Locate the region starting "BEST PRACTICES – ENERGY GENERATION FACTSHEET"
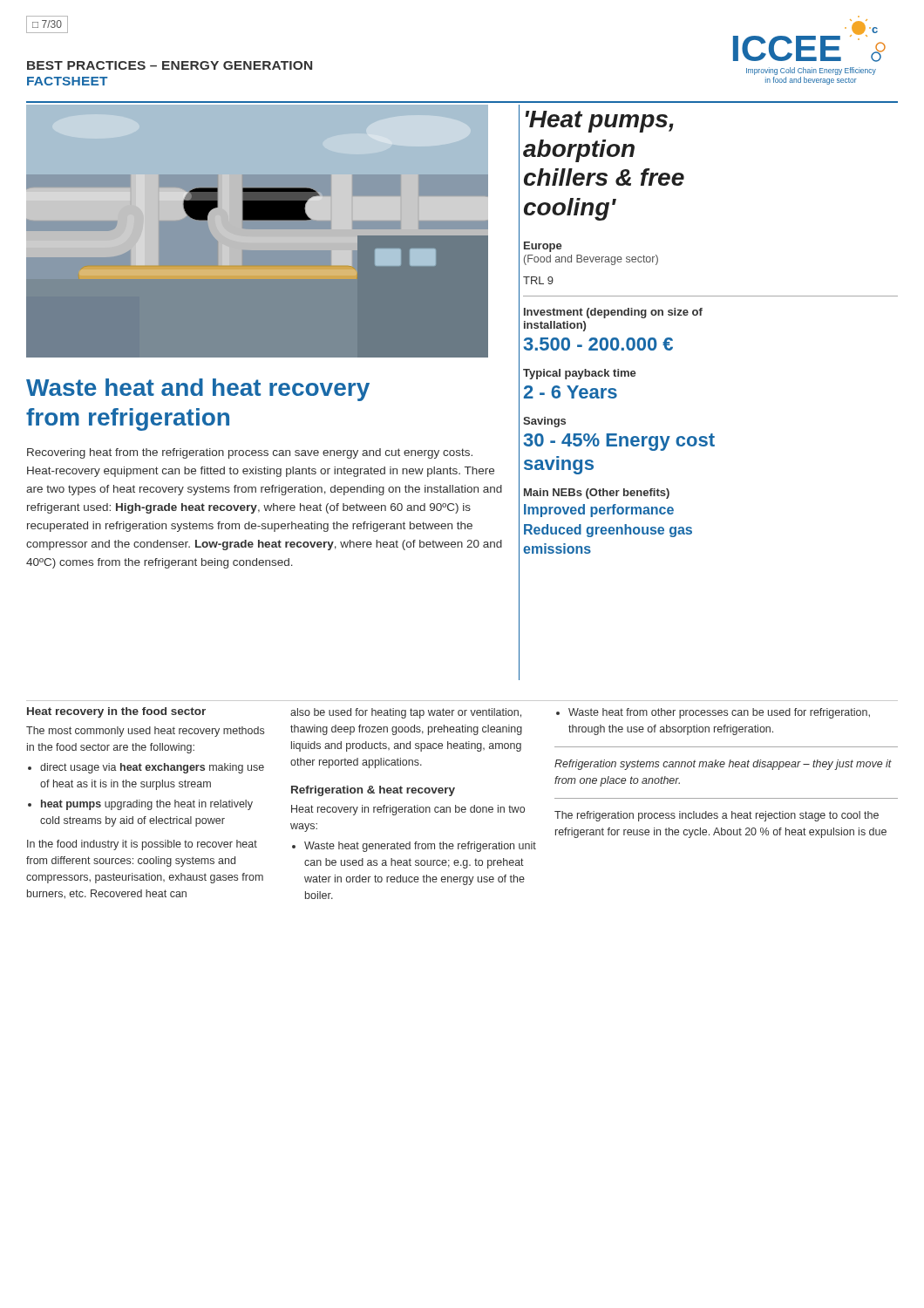924x1308 pixels. (240, 73)
